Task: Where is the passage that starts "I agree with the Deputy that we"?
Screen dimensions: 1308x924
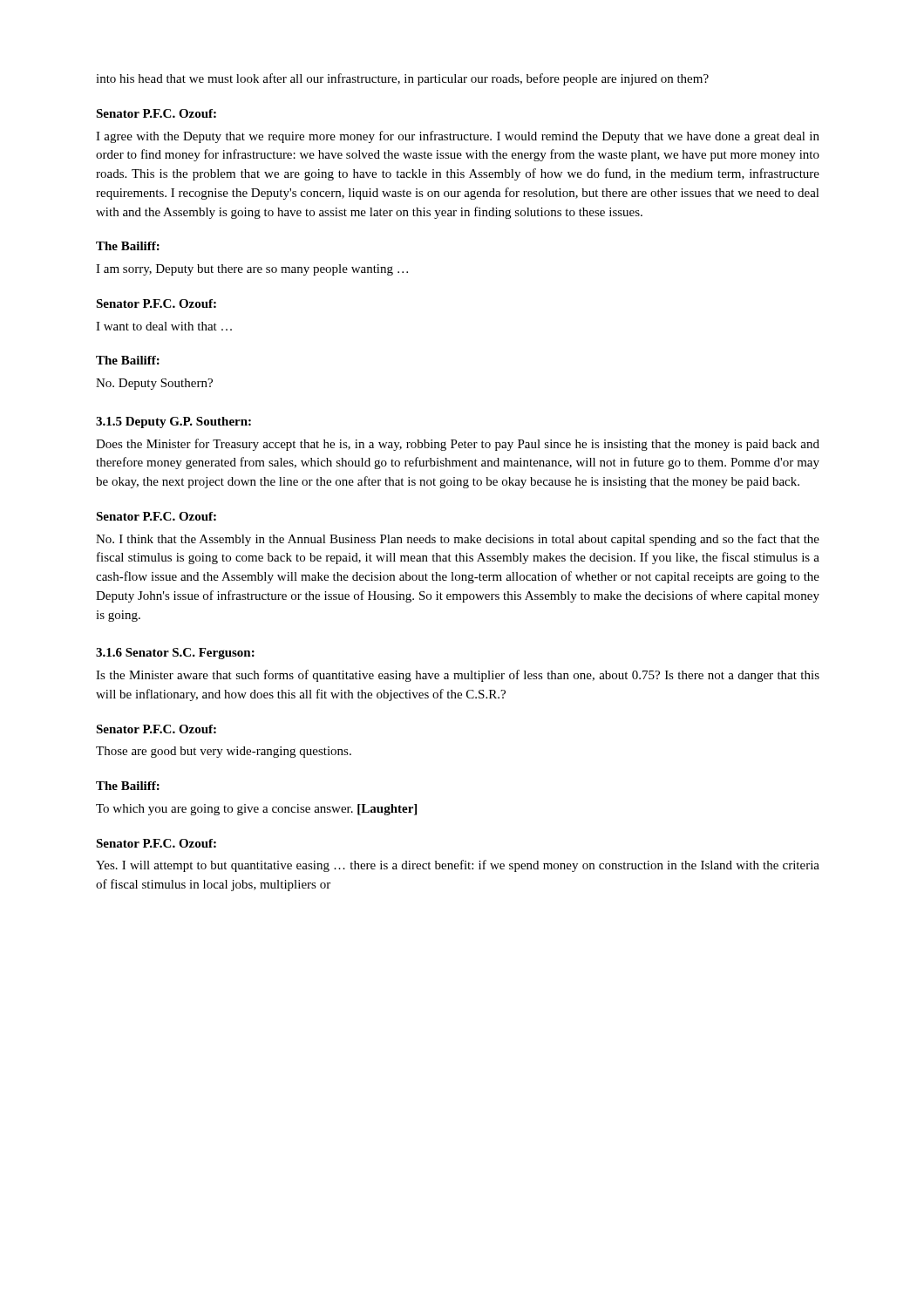Action: [x=458, y=174]
